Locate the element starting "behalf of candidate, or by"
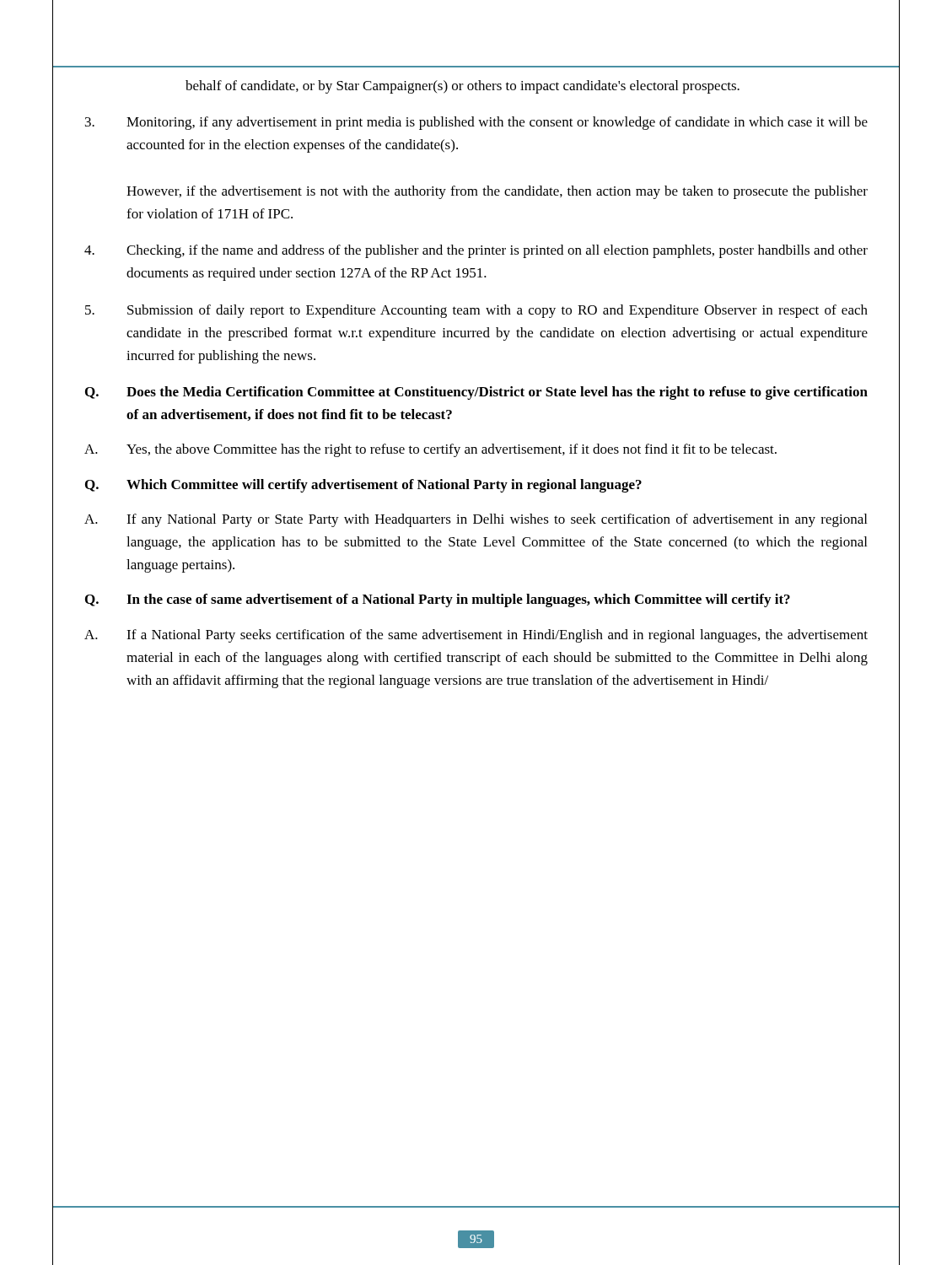 (463, 86)
